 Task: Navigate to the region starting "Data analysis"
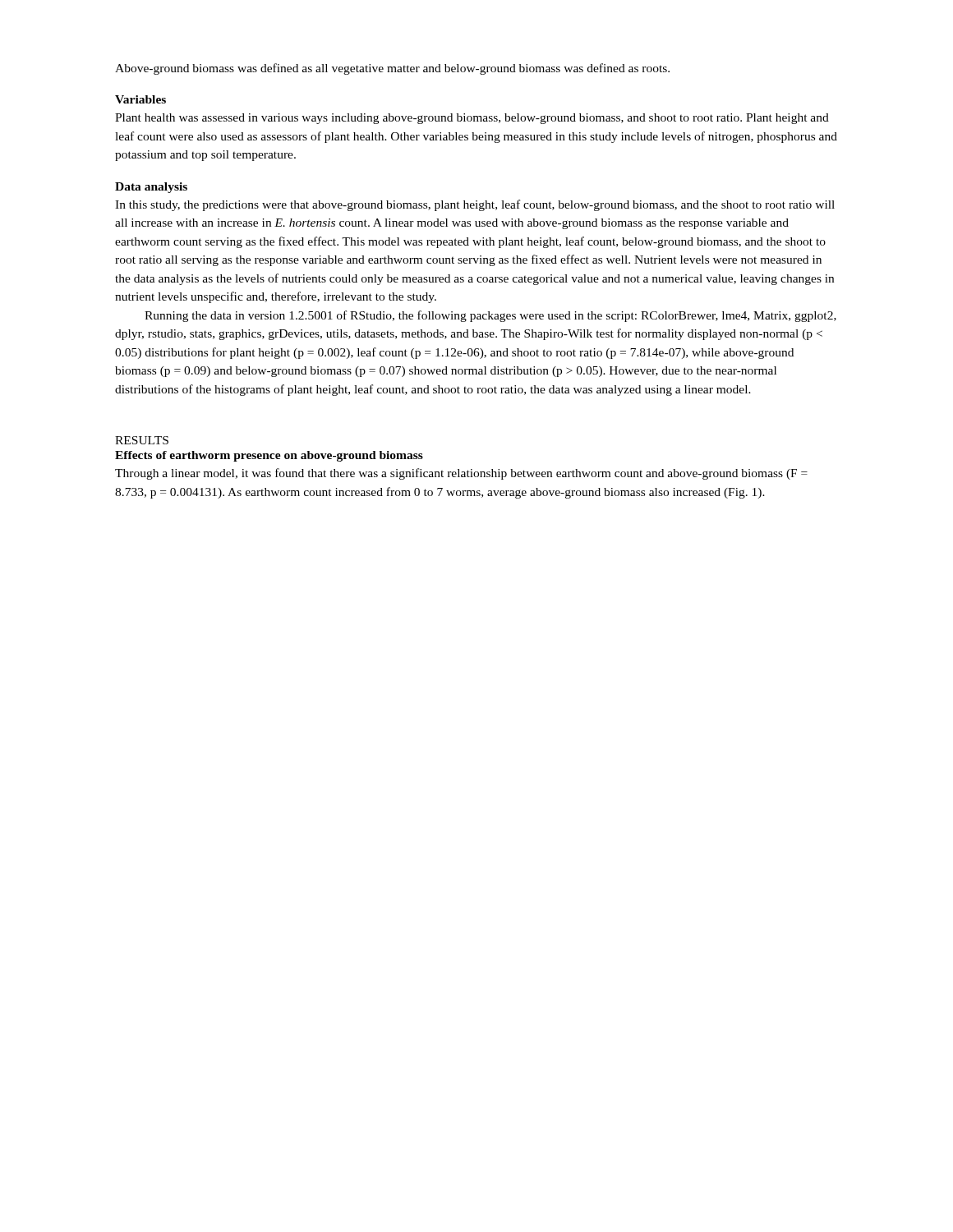pos(151,186)
